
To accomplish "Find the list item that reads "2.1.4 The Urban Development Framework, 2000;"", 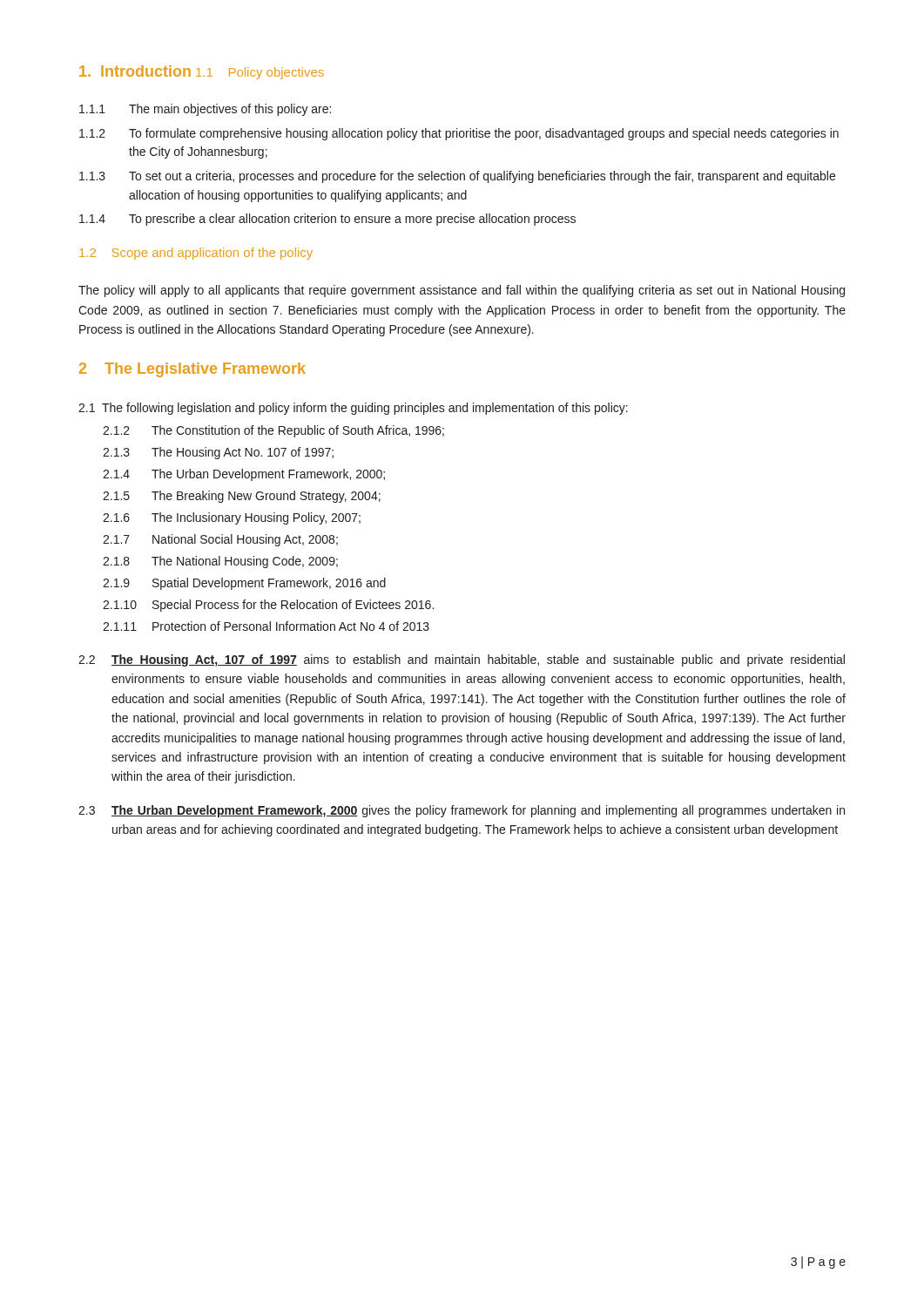I will coord(244,475).
